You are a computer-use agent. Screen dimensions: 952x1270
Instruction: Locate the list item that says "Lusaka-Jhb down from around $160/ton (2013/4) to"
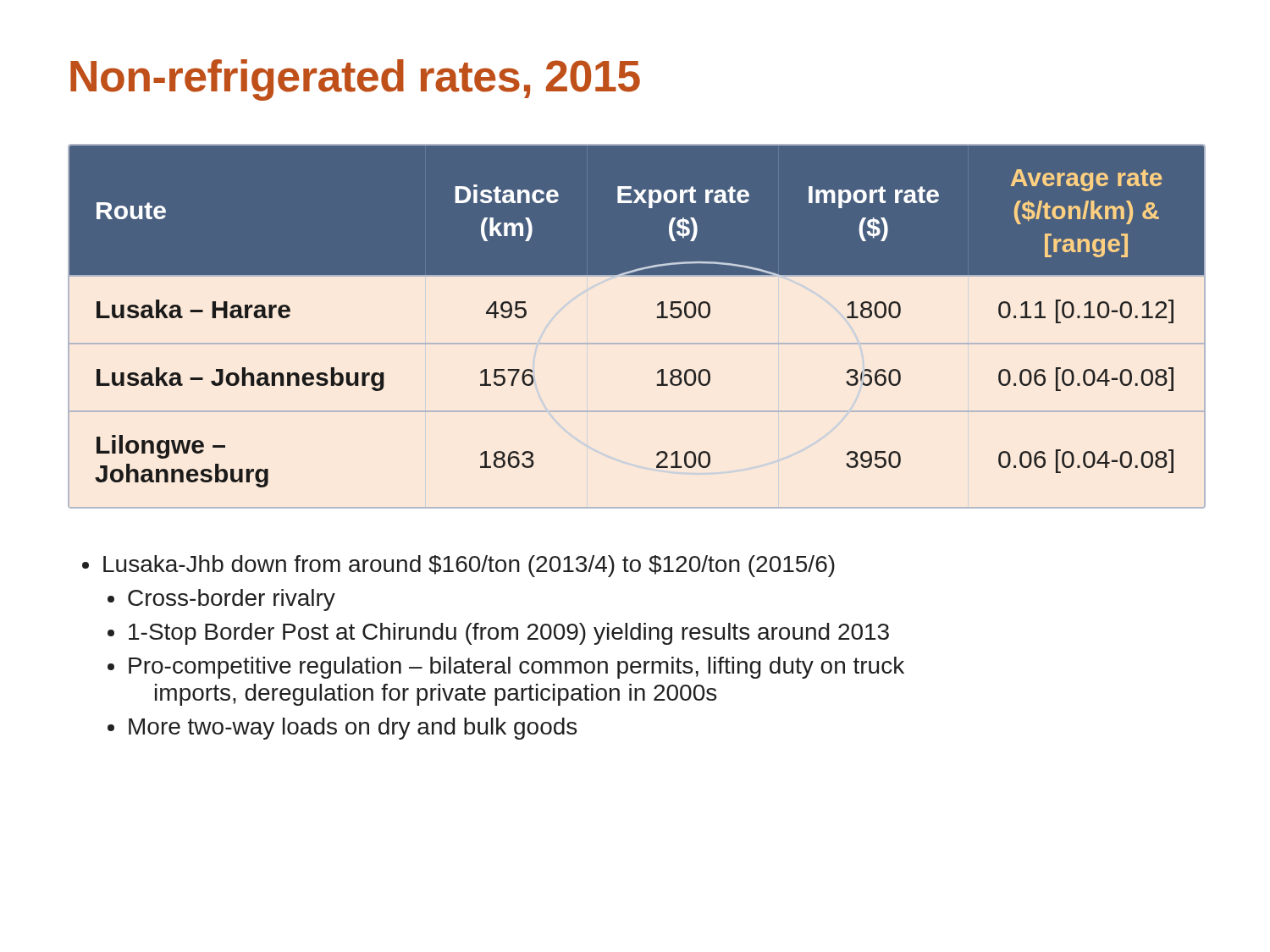pyautogui.click(x=652, y=646)
